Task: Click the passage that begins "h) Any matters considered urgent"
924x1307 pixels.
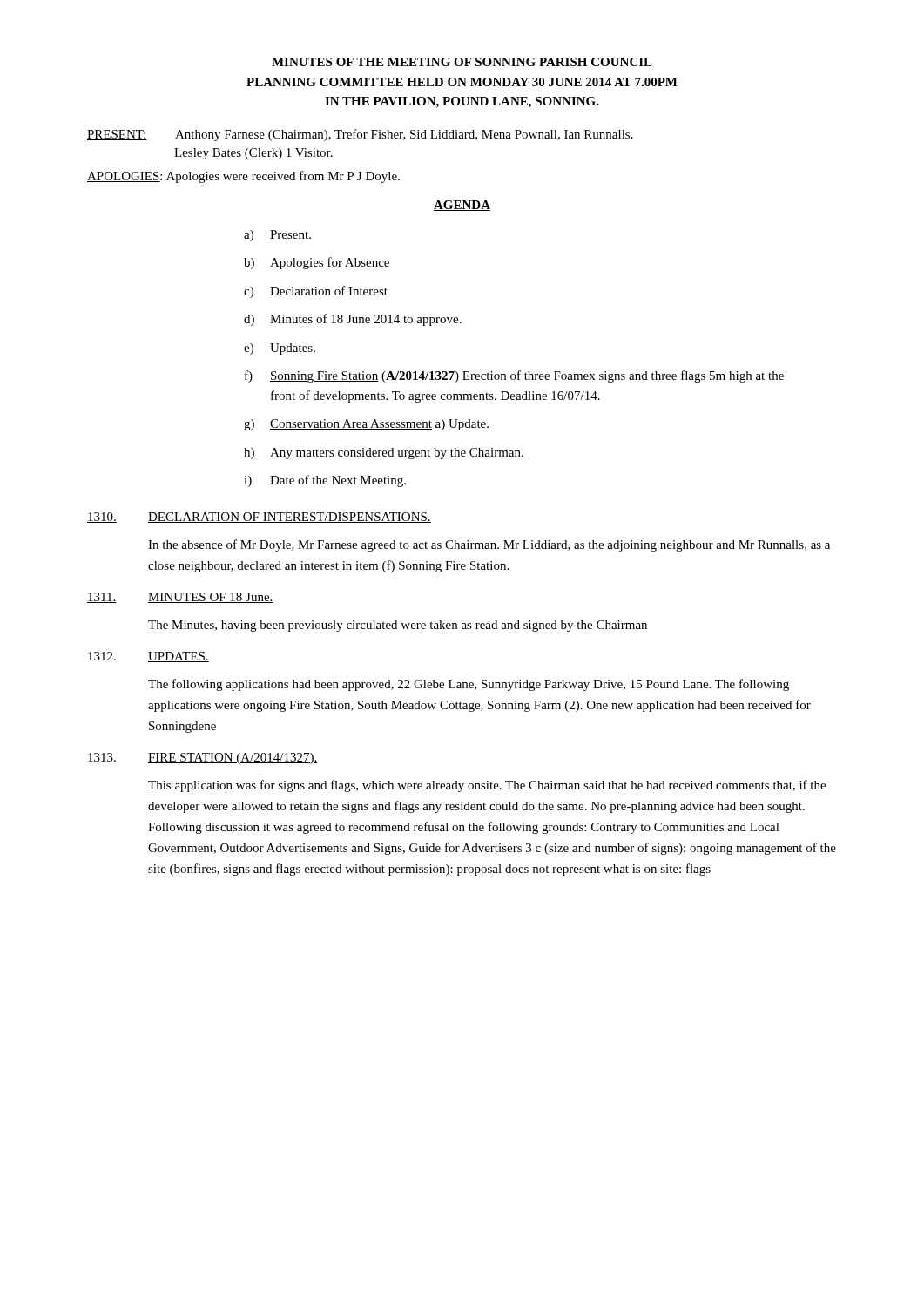Action: tap(514, 452)
